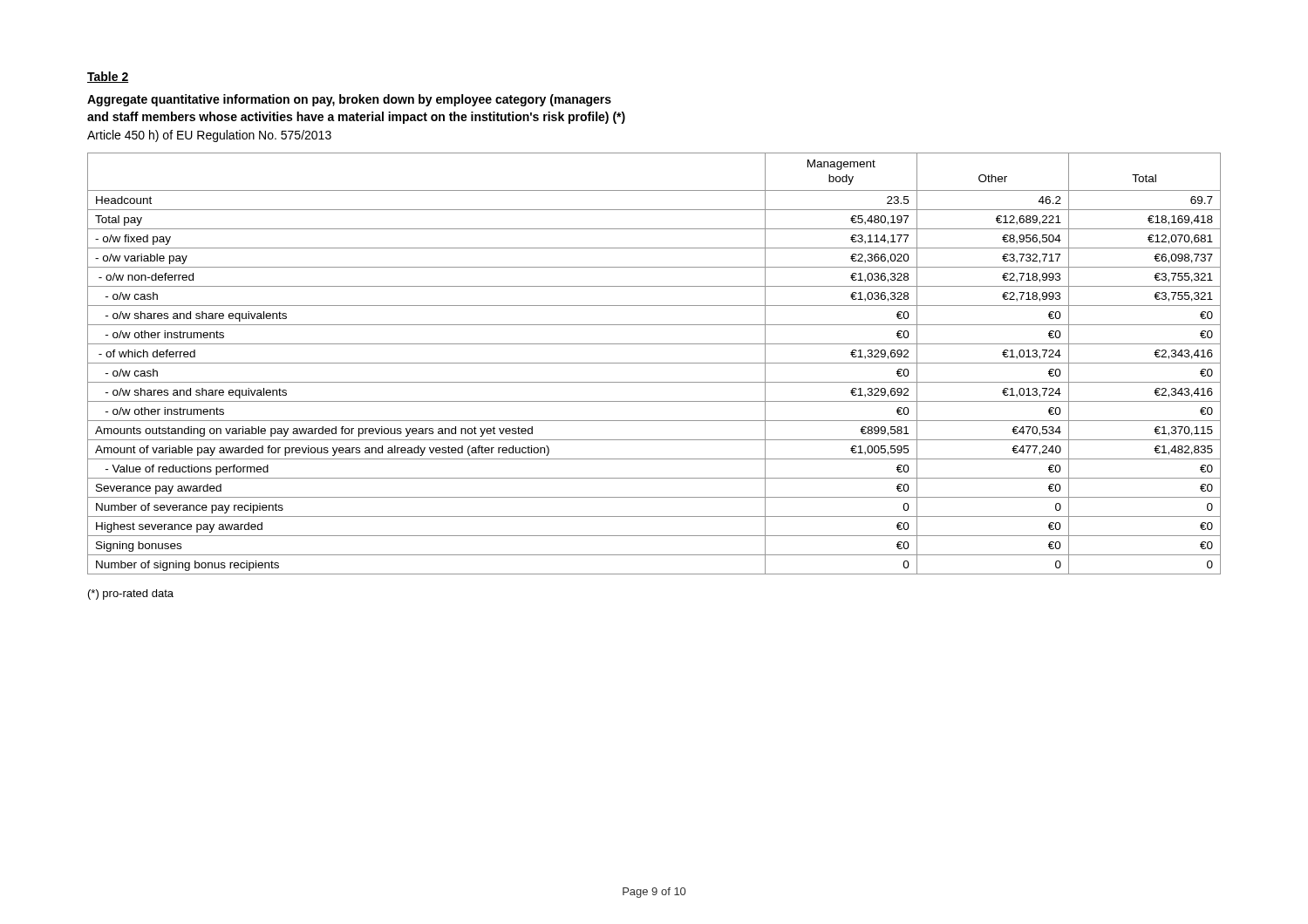Find the table that mentions "Number of signing bonus"
This screenshot has height=924, width=1308.
654,363
